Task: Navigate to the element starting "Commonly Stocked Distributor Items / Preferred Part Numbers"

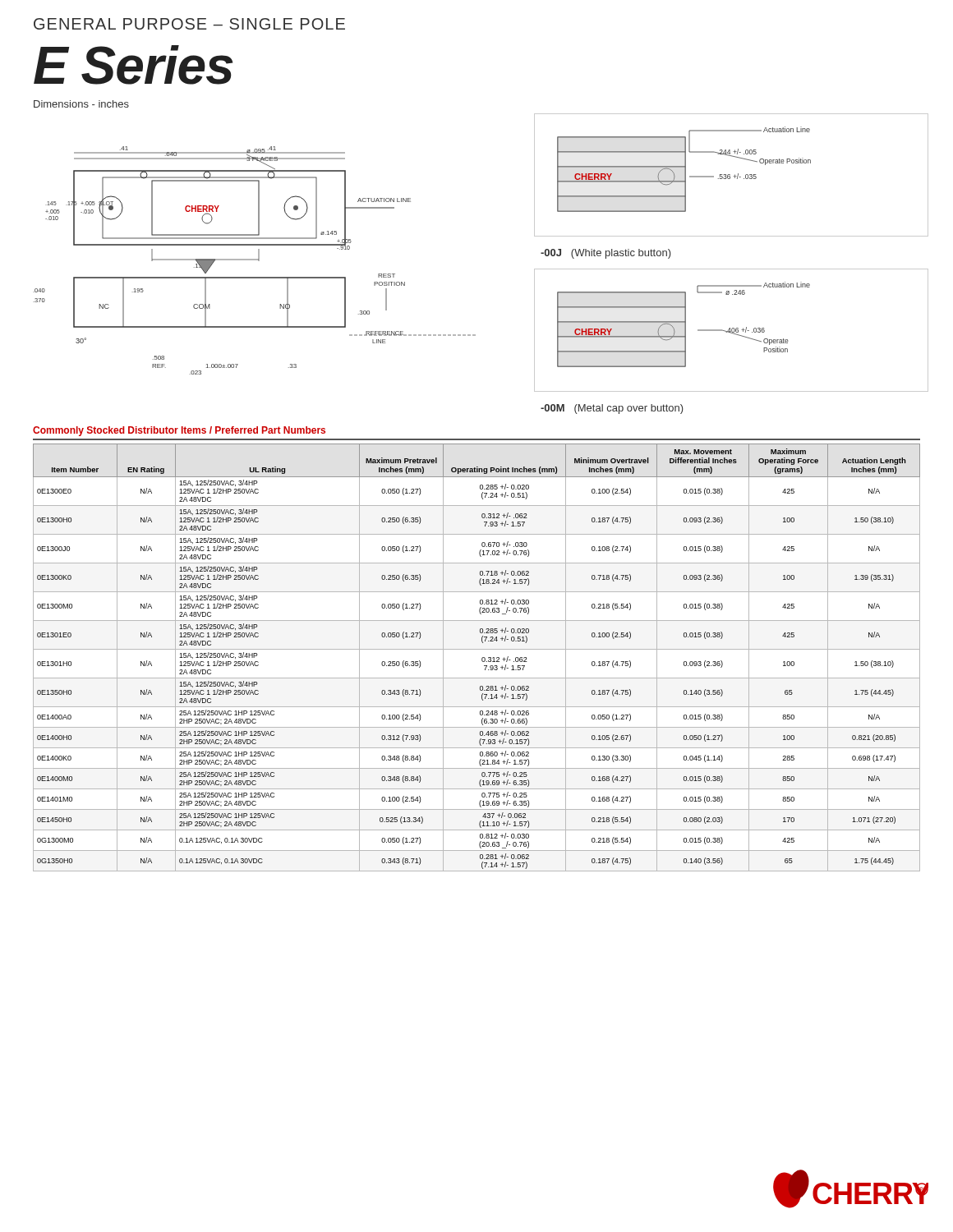Action: tap(179, 430)
